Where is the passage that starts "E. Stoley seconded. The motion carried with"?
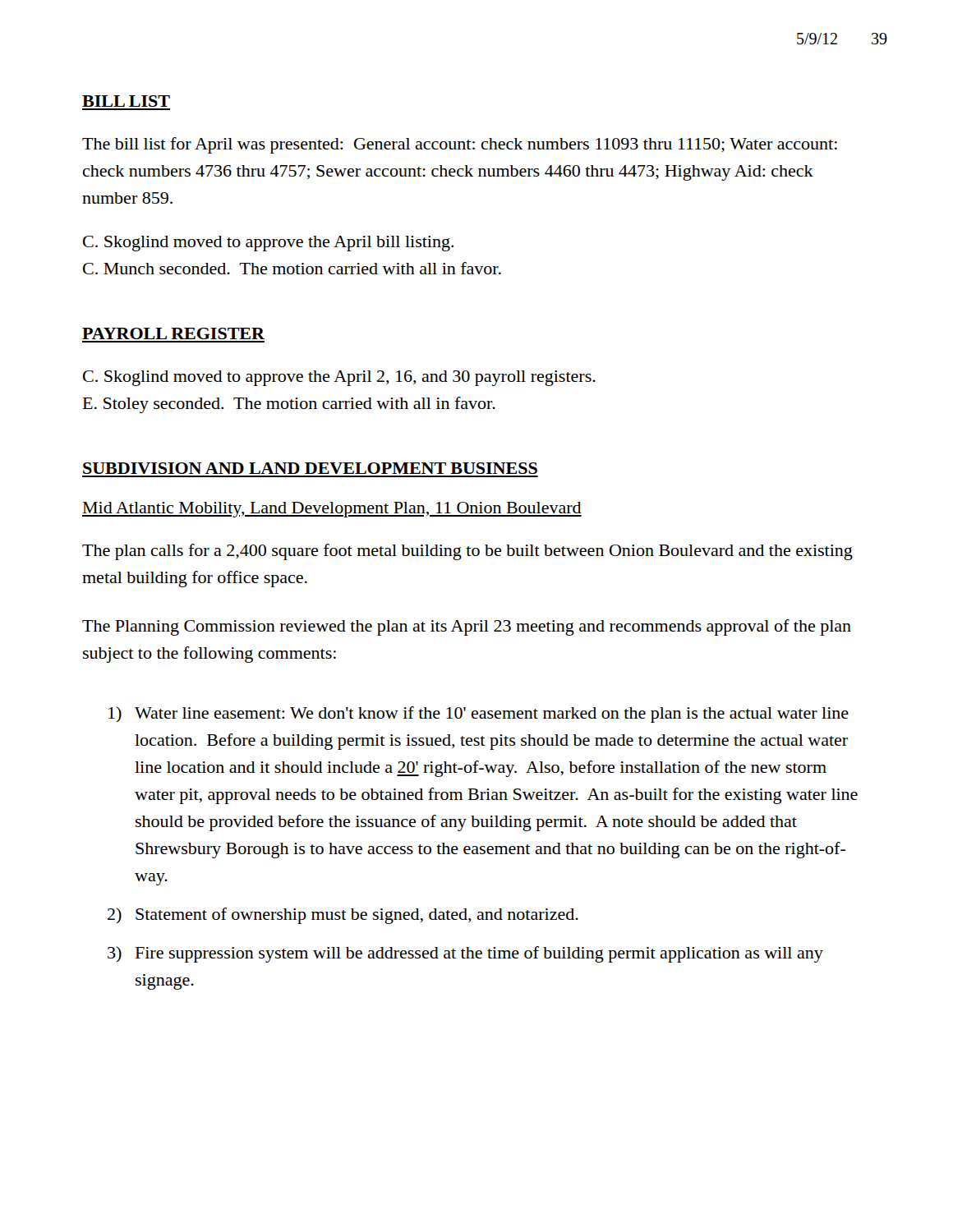This screenshot has height=1232, width=953. 289,403
